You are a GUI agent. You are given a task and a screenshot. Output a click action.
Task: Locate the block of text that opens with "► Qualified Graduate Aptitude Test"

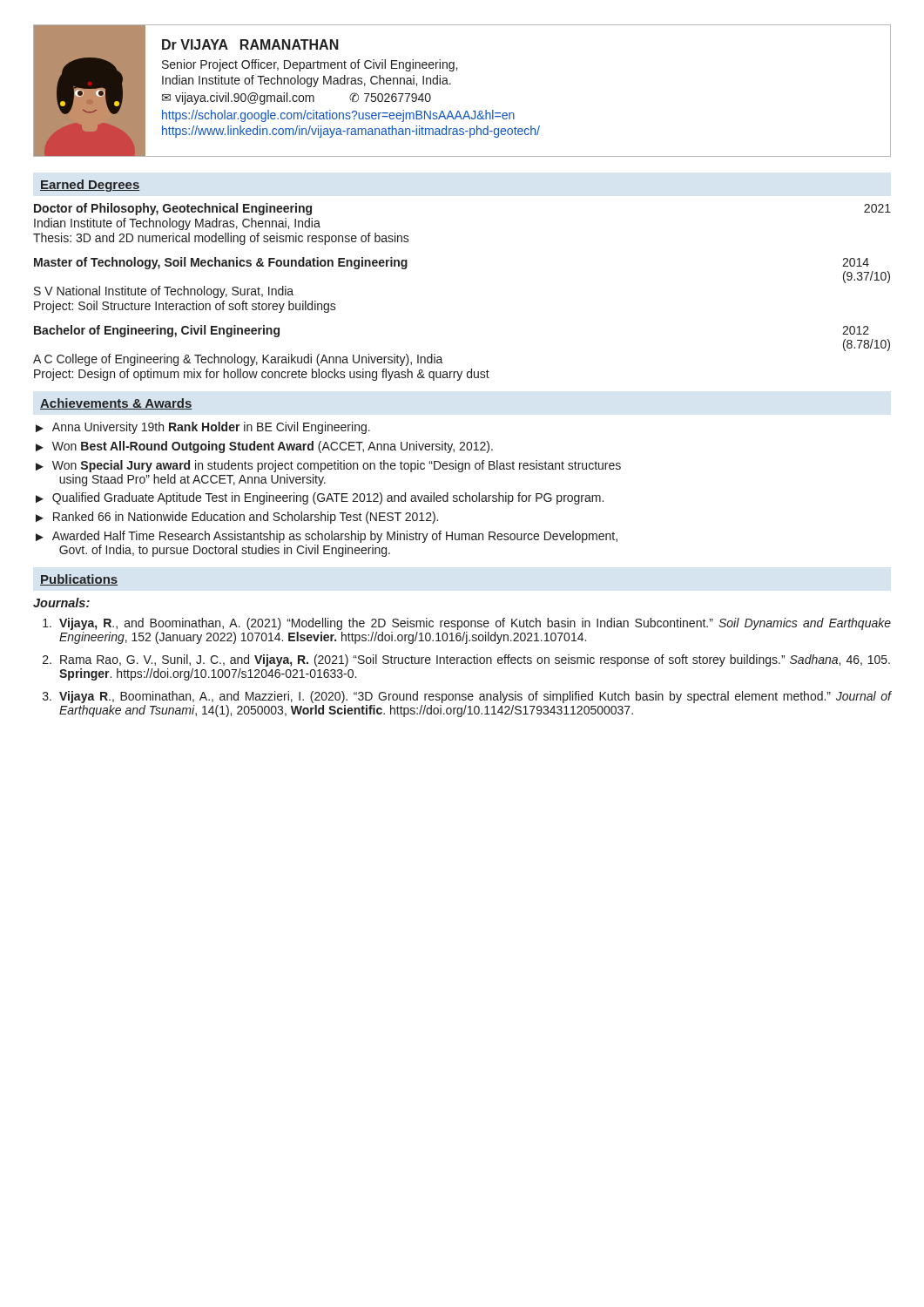[x=462, y=498]
